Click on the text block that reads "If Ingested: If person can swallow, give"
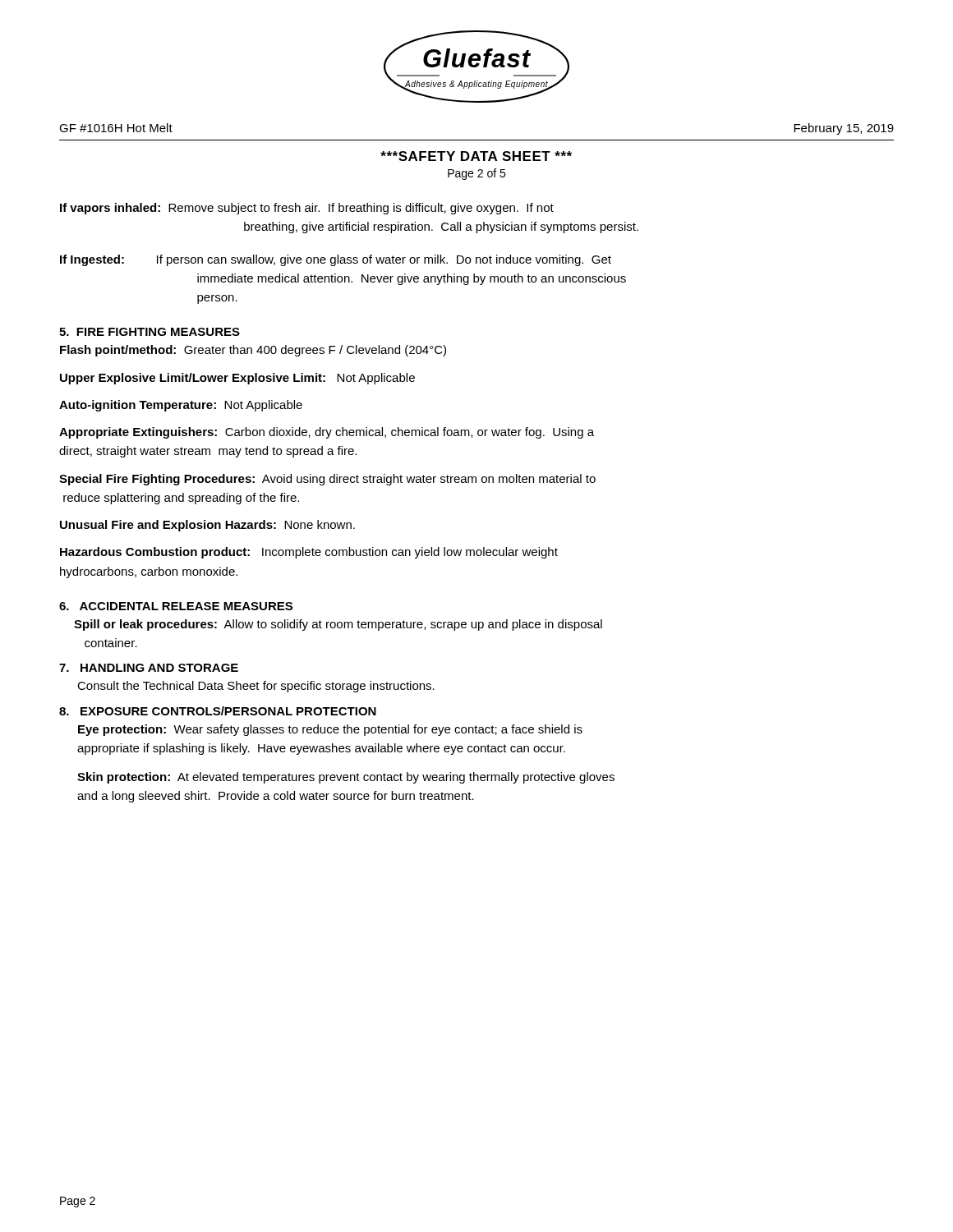This screenshot has width=953, height=1232. tap(476, 278)
